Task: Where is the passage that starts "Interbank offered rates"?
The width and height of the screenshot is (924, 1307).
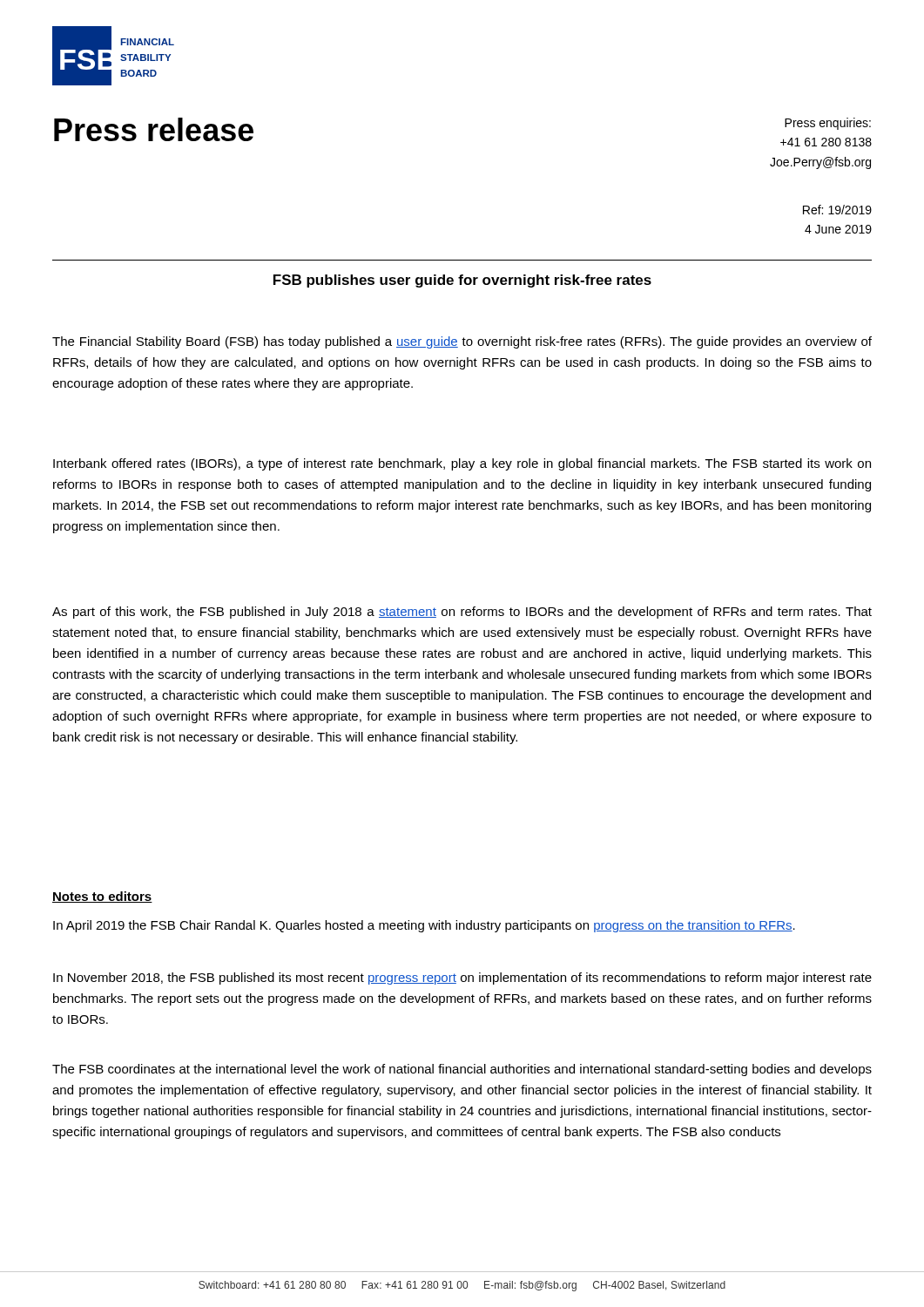Action: (462, 495)
